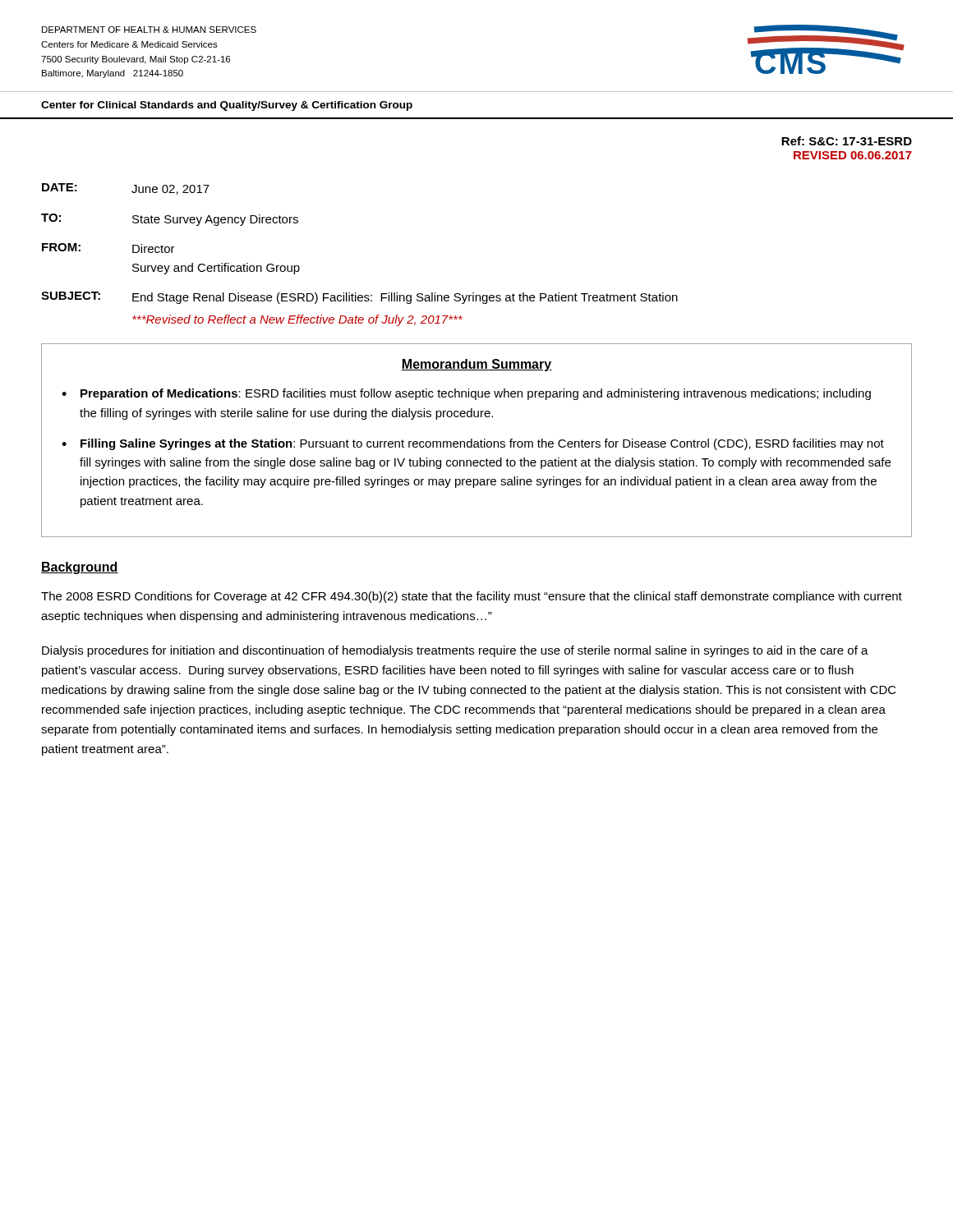Find the text block that says "Dialysis procedures for initiation and"
Viewport: 953px width, 1232px height.
click(x=469, y=699)
